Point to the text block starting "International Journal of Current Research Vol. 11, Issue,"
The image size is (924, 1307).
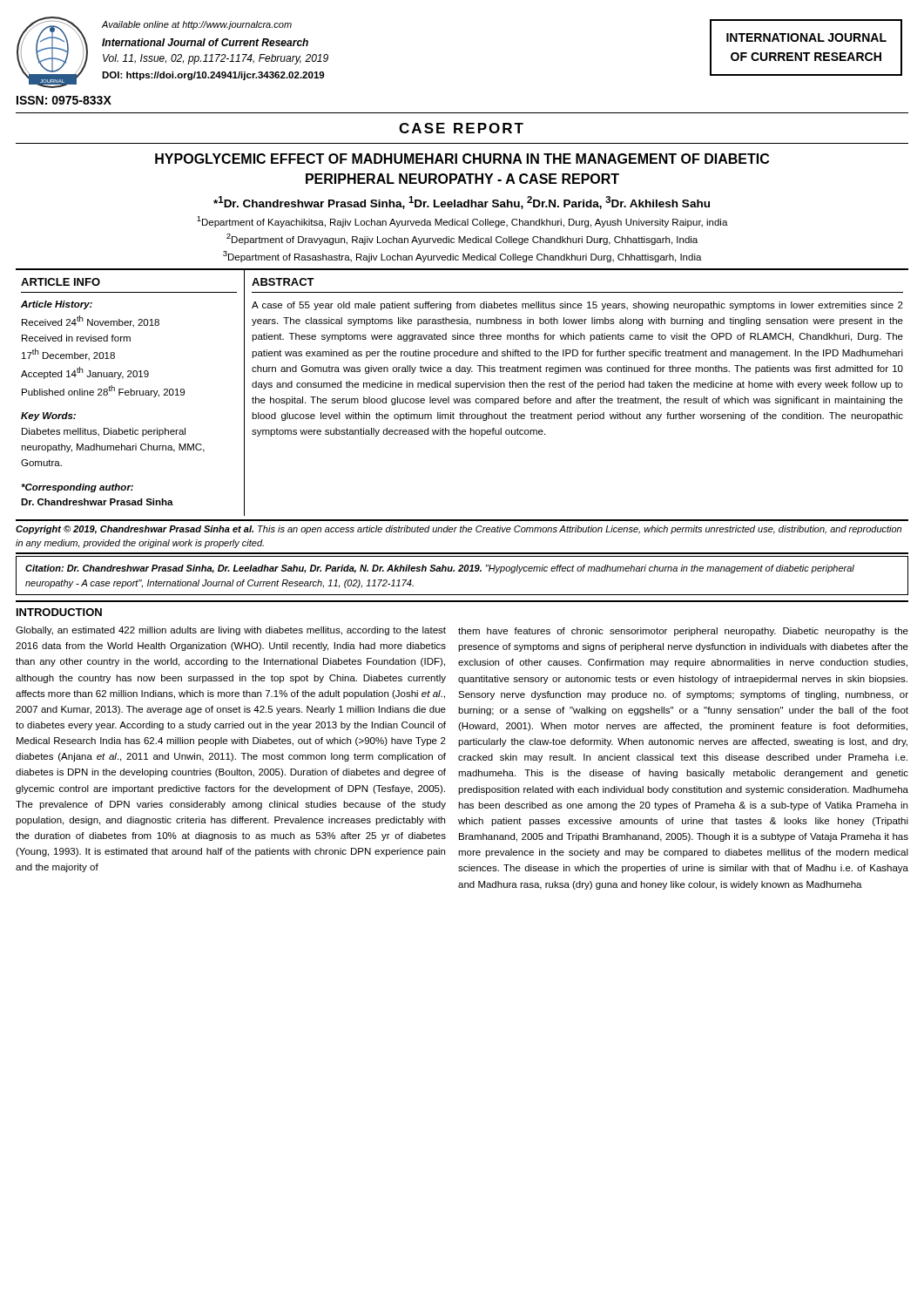pos(215,51)
